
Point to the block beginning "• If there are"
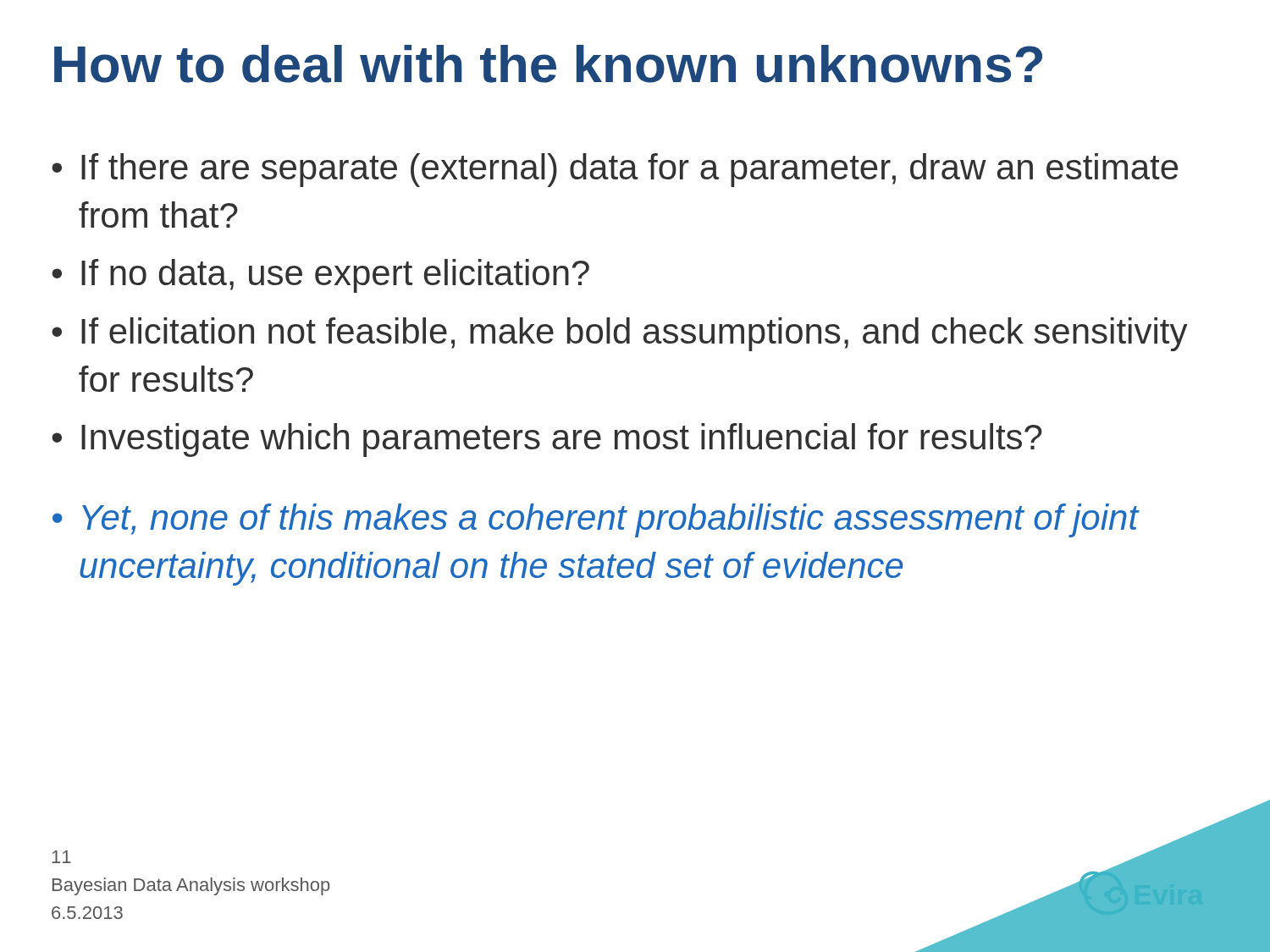[627, 192]
